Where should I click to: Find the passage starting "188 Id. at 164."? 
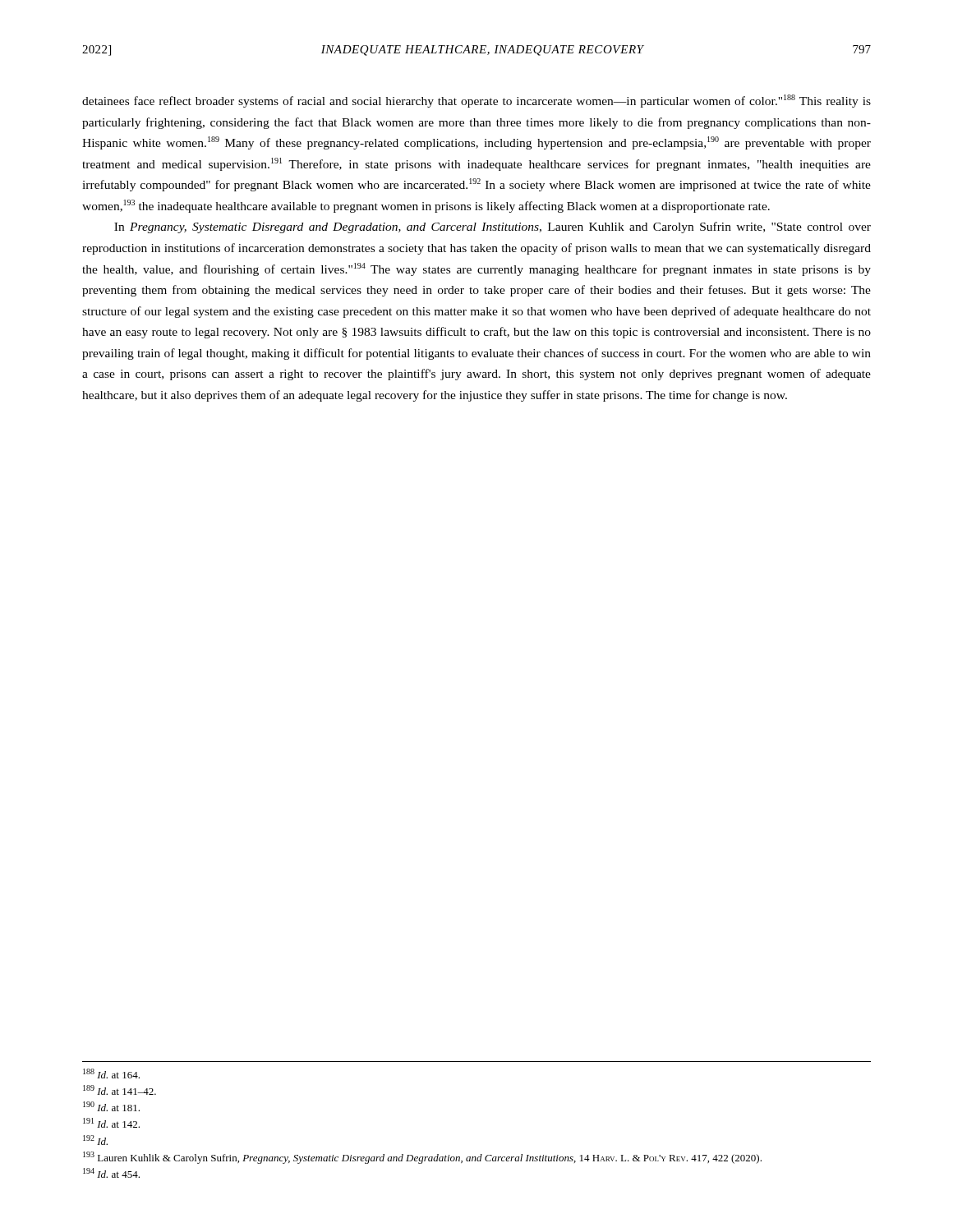point(111,1074)
